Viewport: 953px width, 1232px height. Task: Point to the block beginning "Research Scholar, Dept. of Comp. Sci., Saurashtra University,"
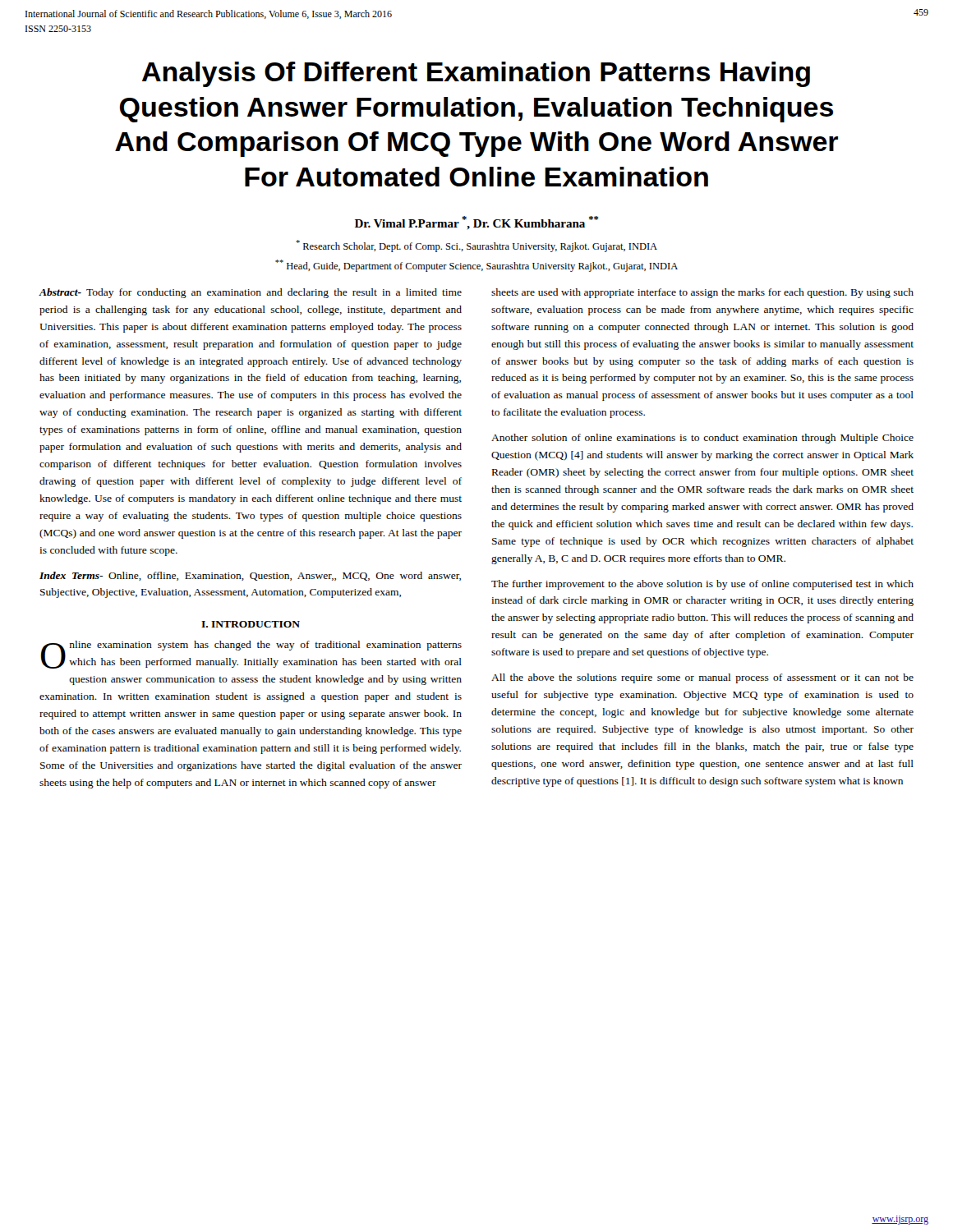point(476,255)
